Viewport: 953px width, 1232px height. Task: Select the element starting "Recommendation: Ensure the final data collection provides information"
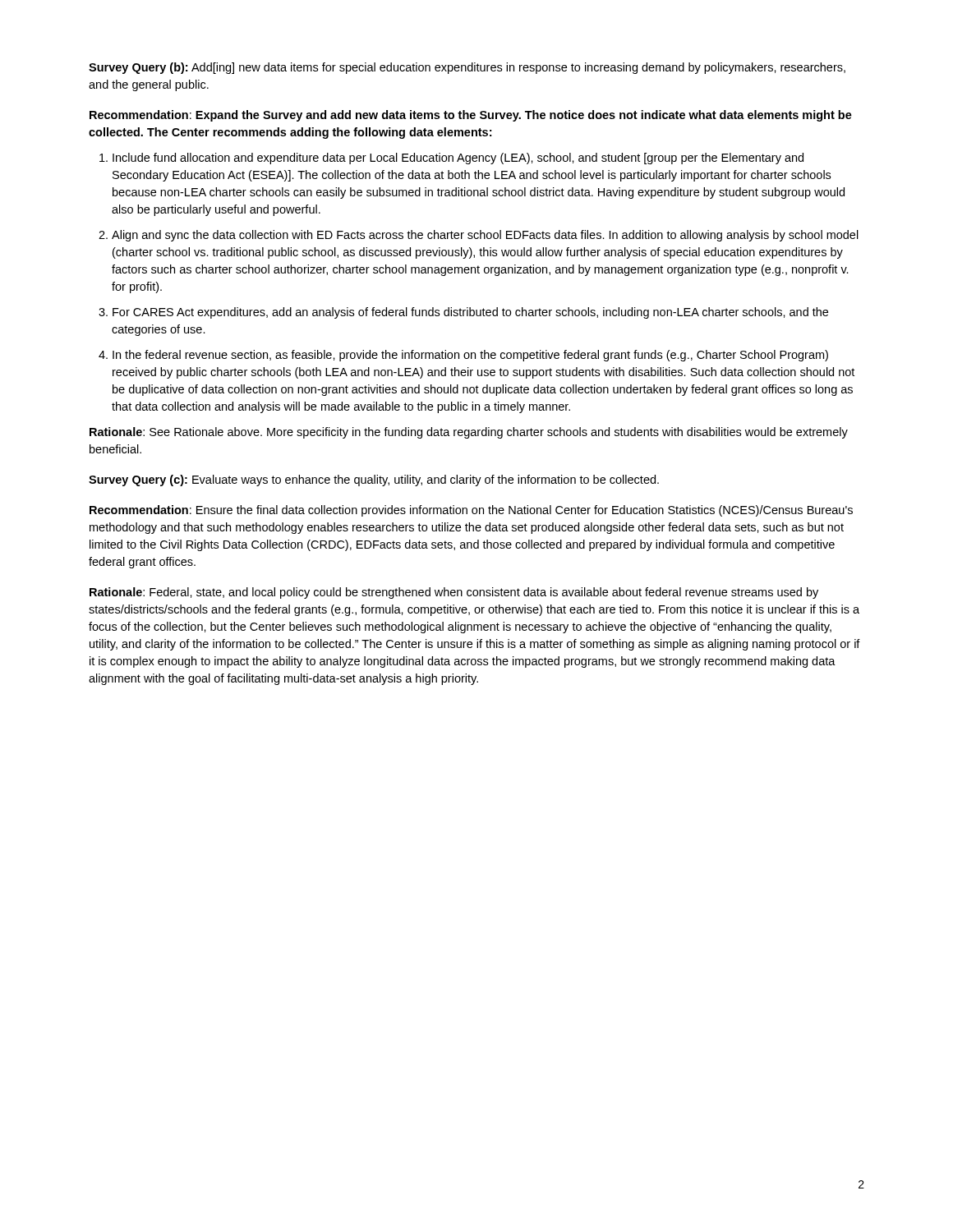tap(476, 537)
